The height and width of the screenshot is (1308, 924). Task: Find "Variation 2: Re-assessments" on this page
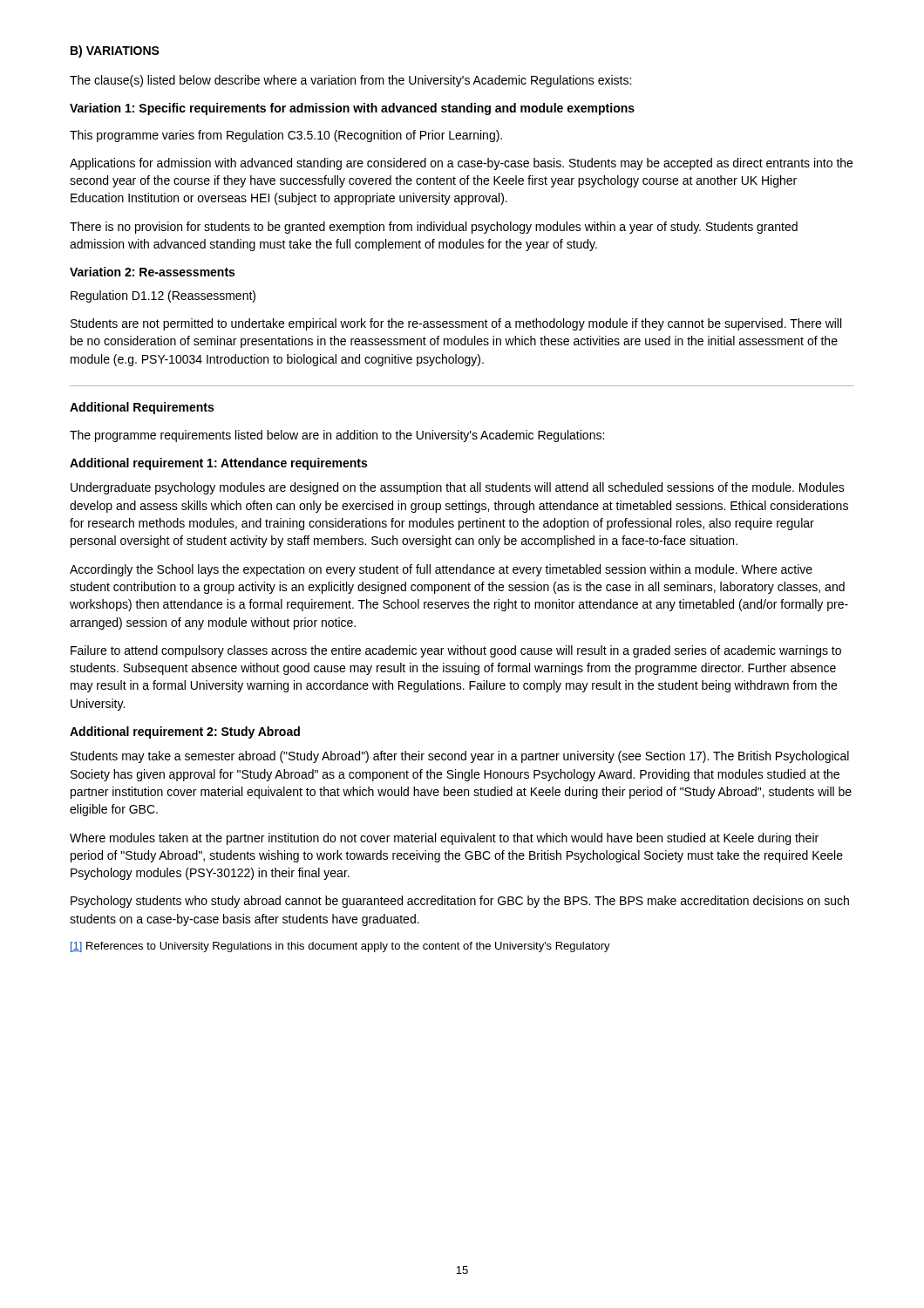[x=152, y=272]
